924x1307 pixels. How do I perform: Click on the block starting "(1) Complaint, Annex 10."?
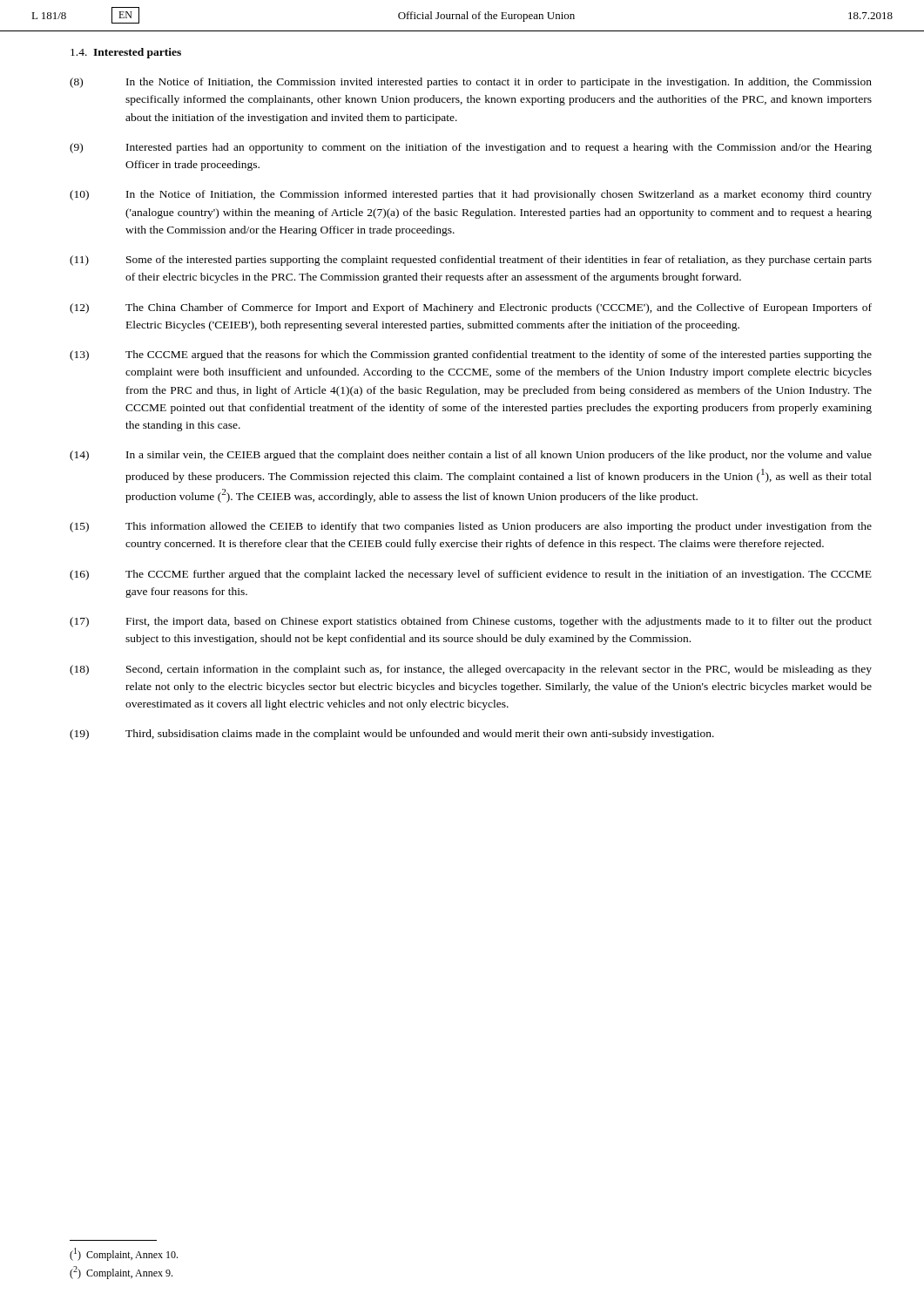tap(124, 1253)
